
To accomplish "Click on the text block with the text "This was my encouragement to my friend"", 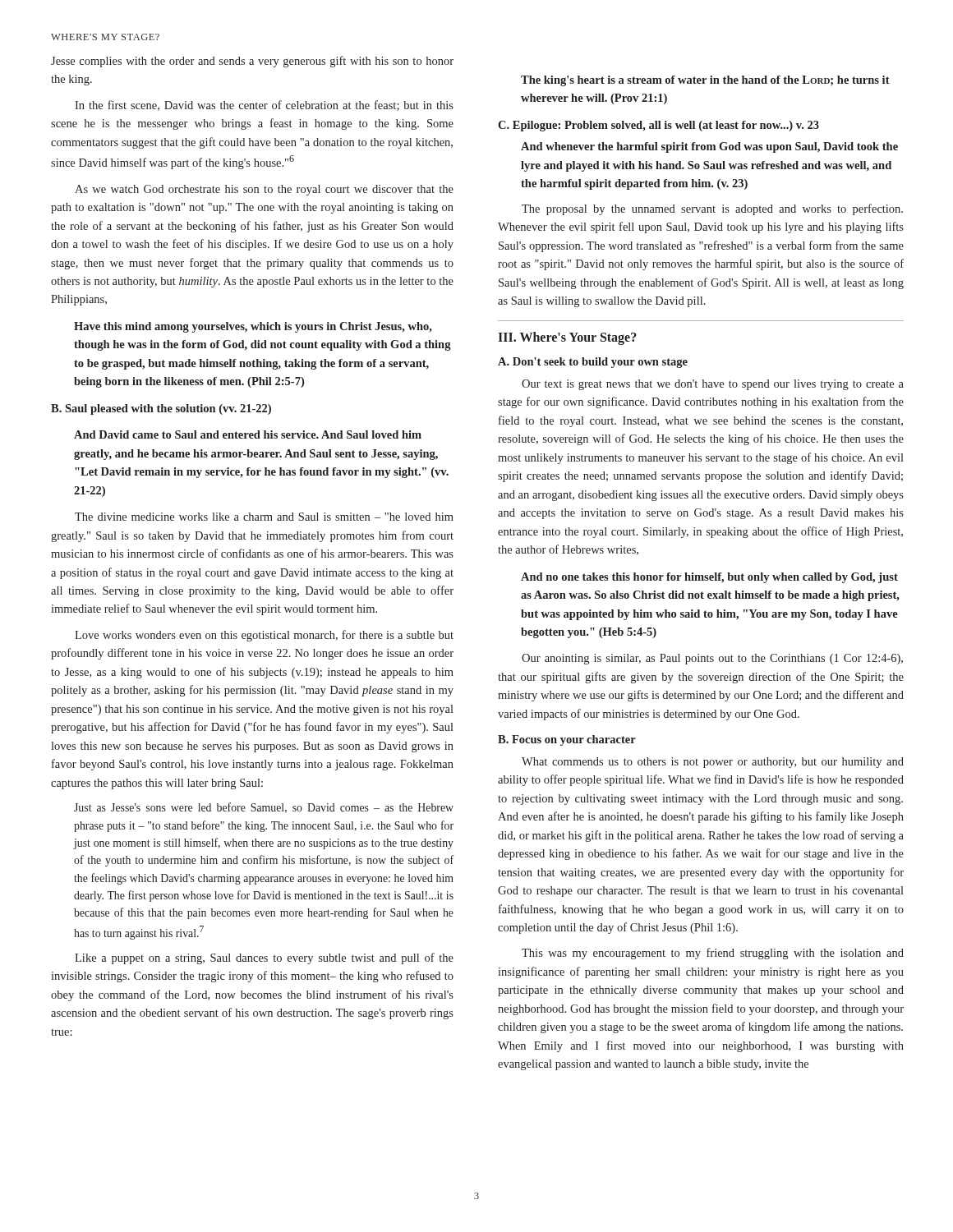I will pyautogui.click(x=701, y=1009).
